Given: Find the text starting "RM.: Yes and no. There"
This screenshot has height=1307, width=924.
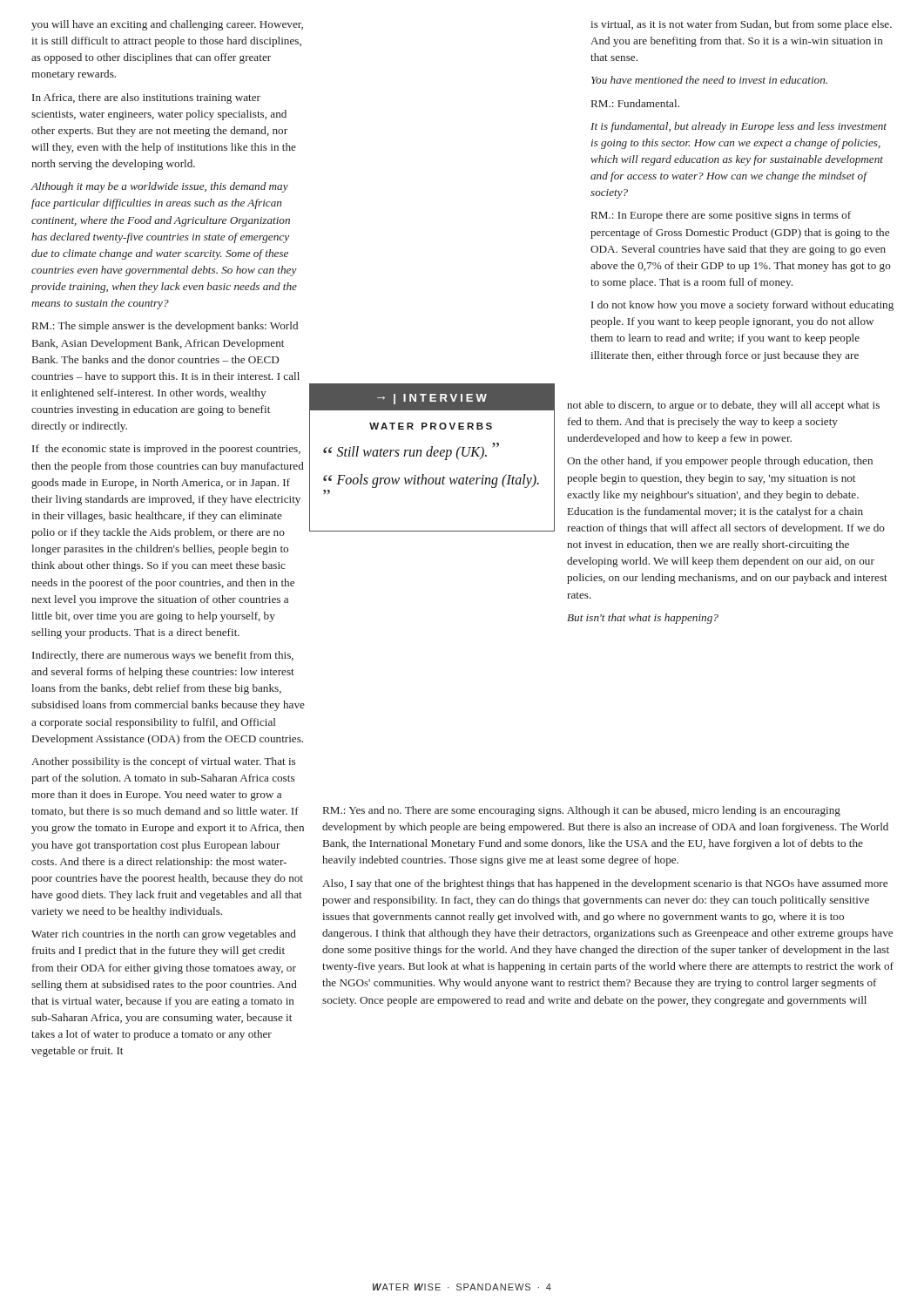Looking at the screenshot, I should 609,905.
